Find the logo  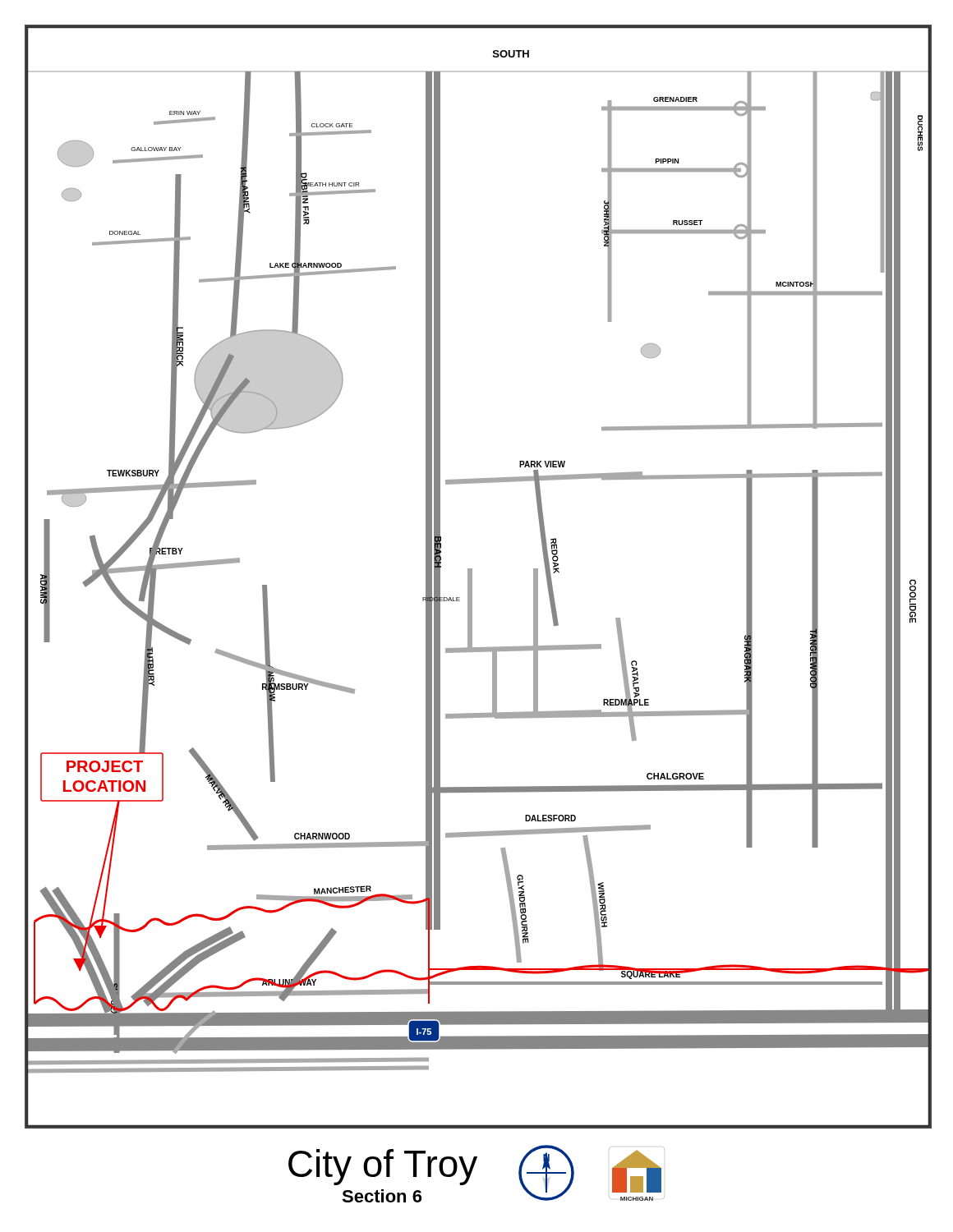[x=637, y=1174]
